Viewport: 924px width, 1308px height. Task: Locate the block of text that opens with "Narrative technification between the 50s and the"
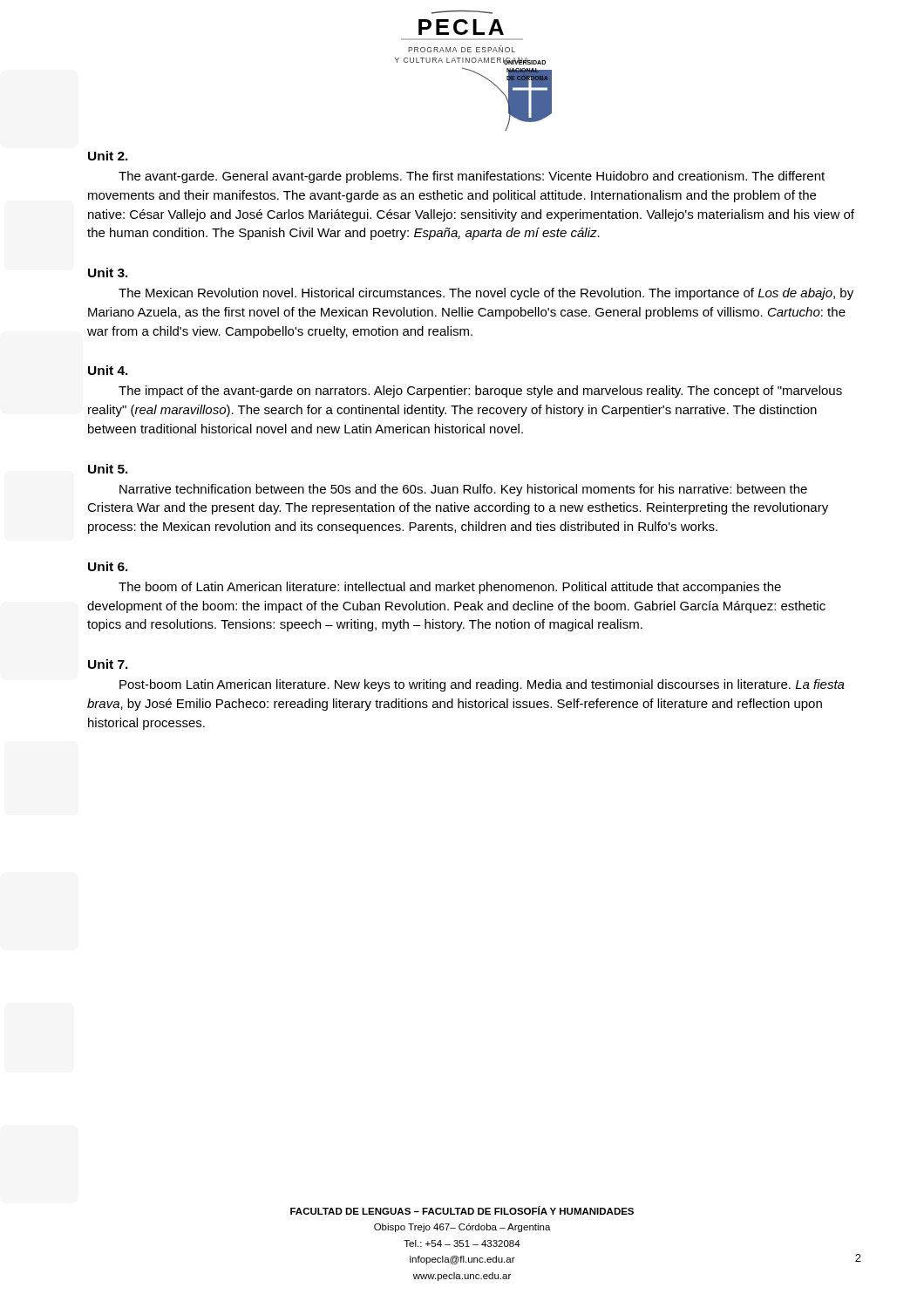click(x=458, y=507)
